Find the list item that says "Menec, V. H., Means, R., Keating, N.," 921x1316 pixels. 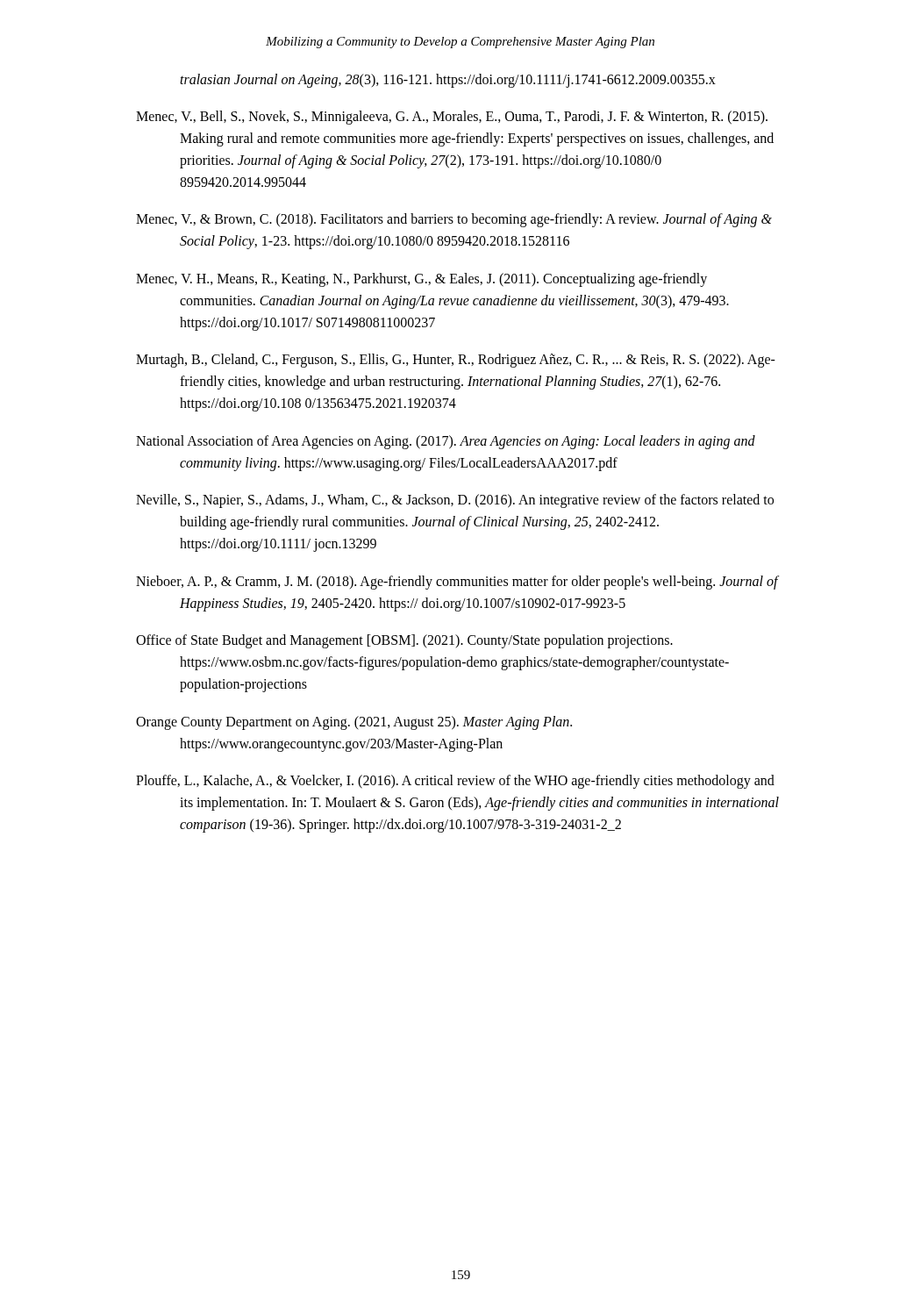tap(460, 301)
